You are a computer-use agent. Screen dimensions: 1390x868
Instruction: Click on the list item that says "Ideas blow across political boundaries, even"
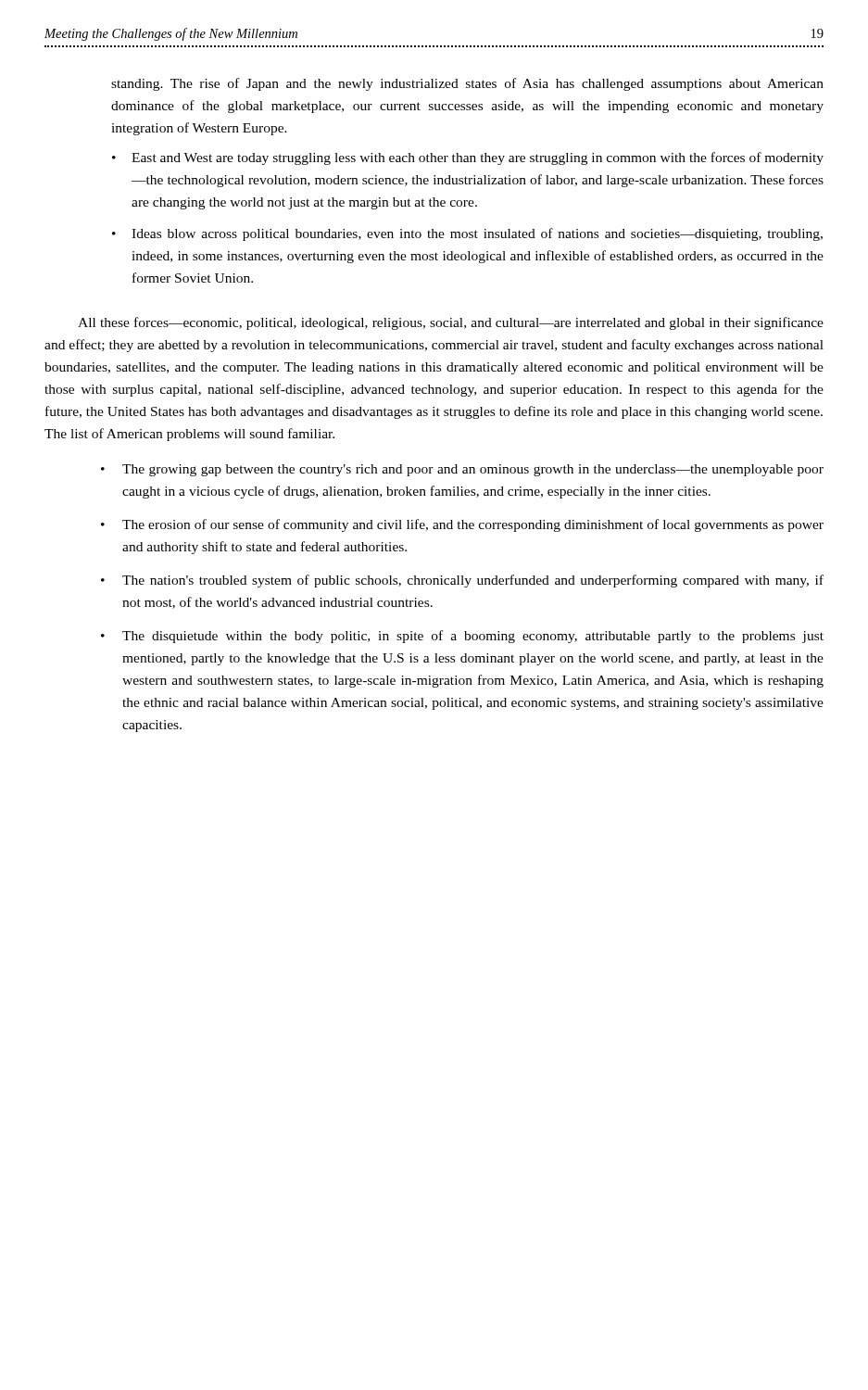click(x=478, y=255)
